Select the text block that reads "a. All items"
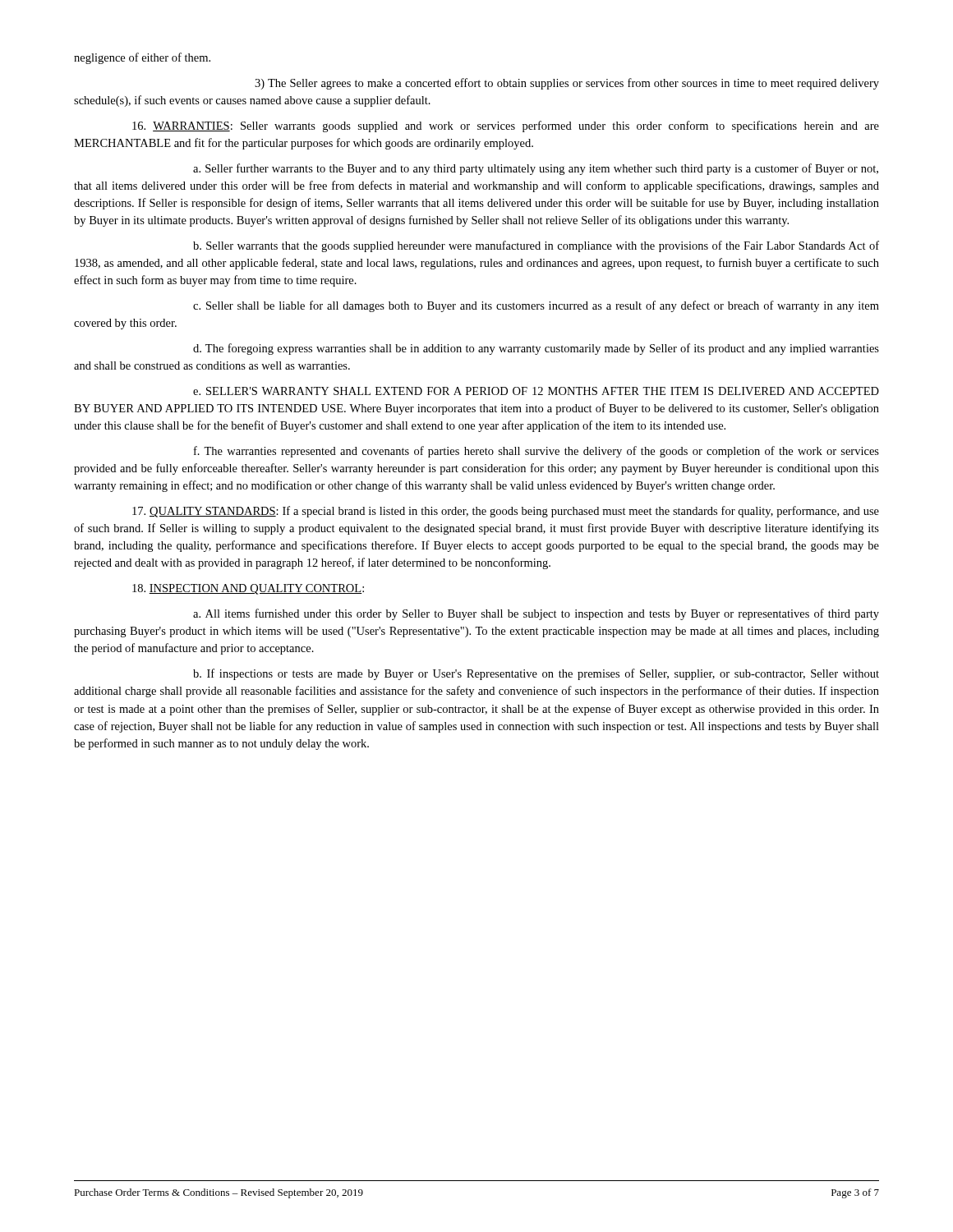The image size is (953, 1232). [x=476, y=632]
